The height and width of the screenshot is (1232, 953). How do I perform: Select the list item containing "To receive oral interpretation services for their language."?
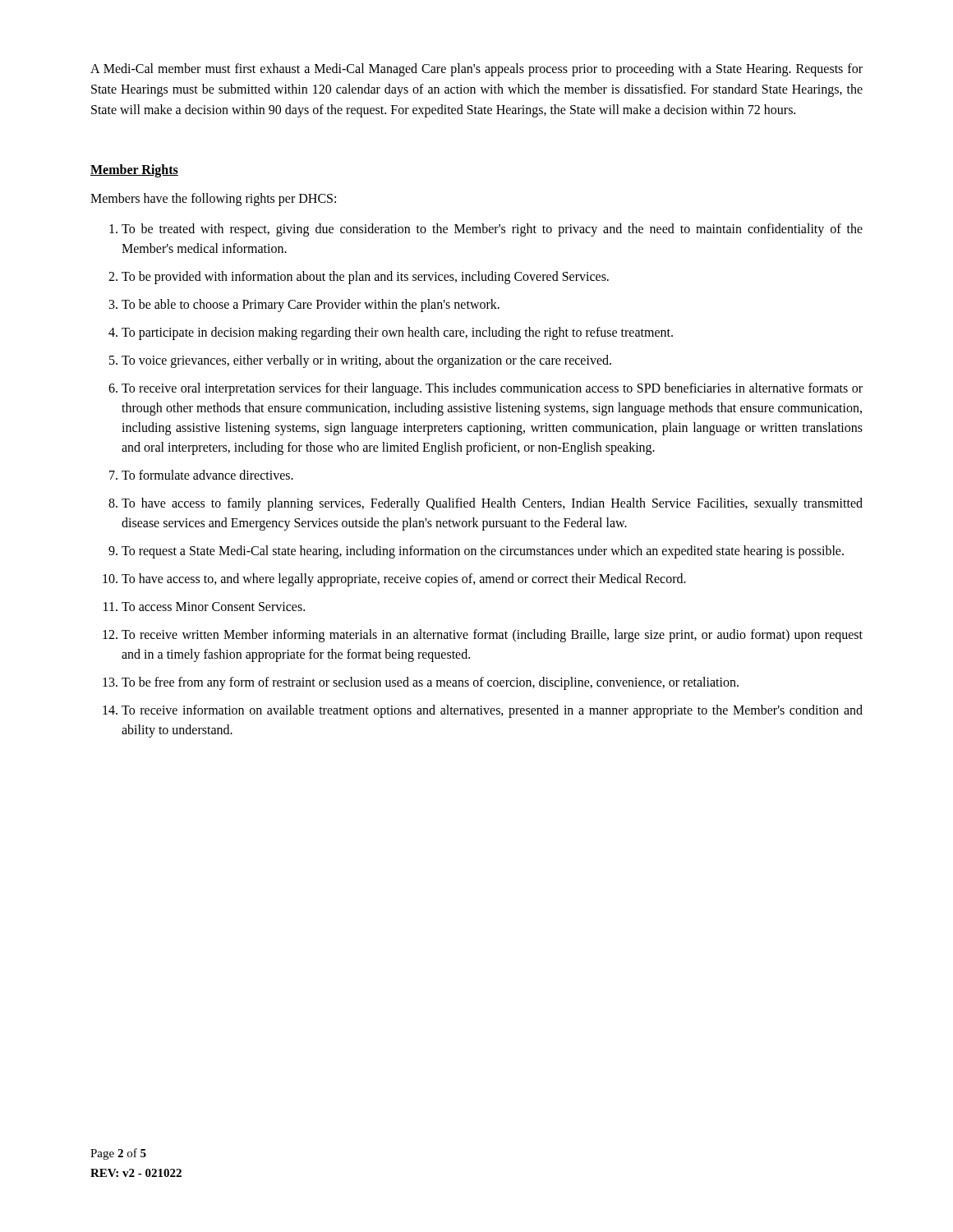tap(476, 418)
